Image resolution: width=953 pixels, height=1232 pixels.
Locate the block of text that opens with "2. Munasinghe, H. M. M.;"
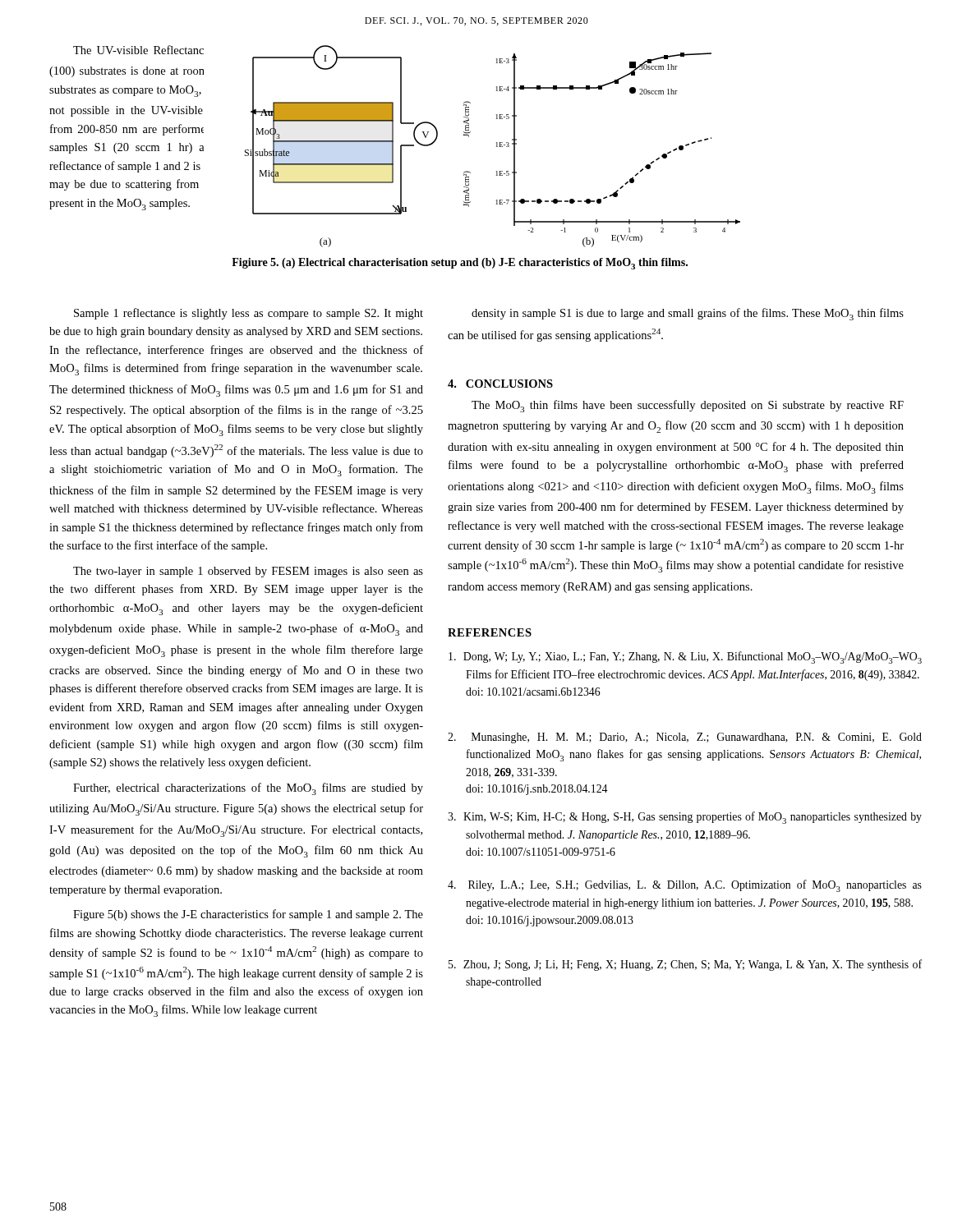click(685, 763)
